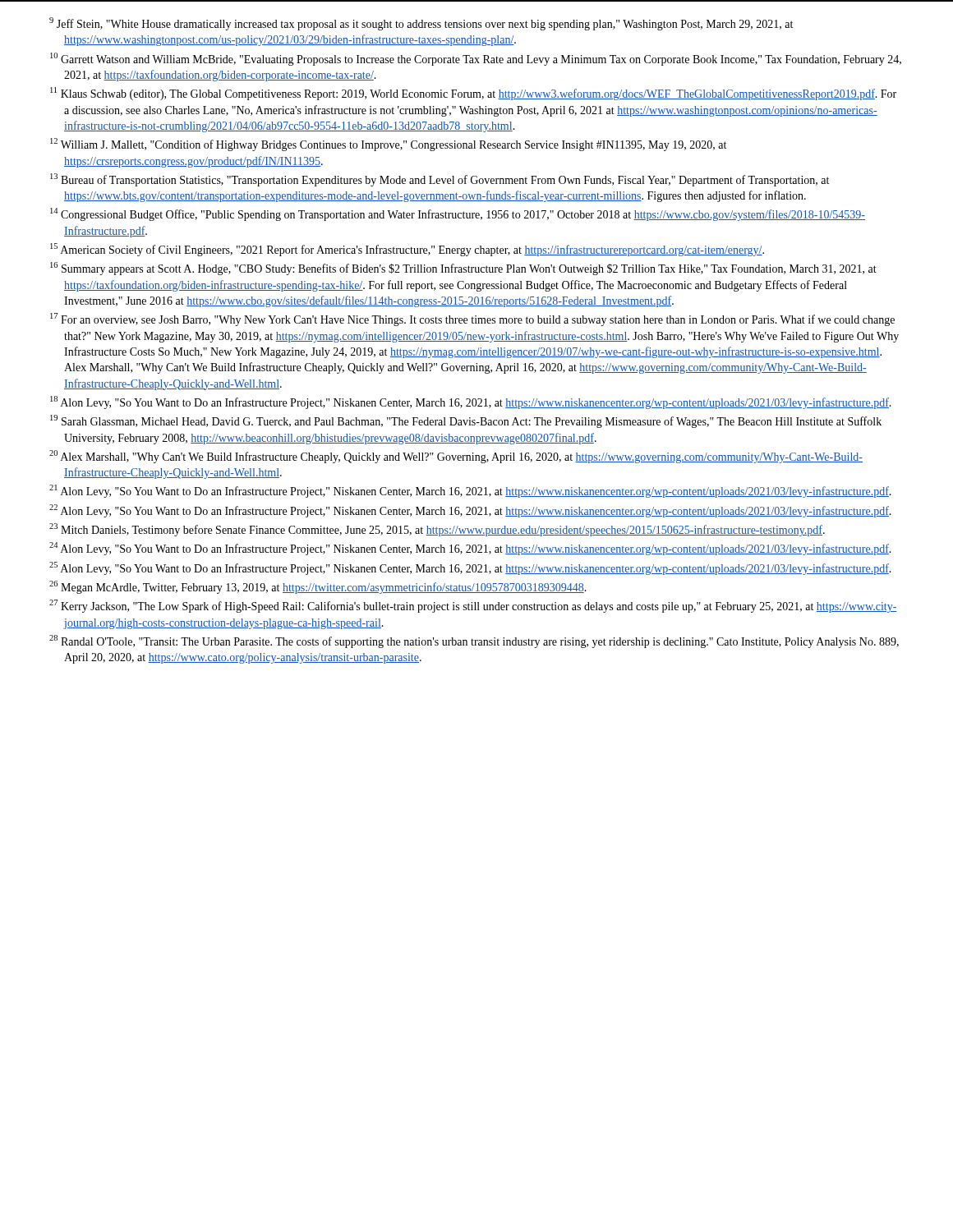Find the block on this page that starts "22 Alon Levy, "So You Want"
Screen dimensions: 1232x953
coord(470,510)
